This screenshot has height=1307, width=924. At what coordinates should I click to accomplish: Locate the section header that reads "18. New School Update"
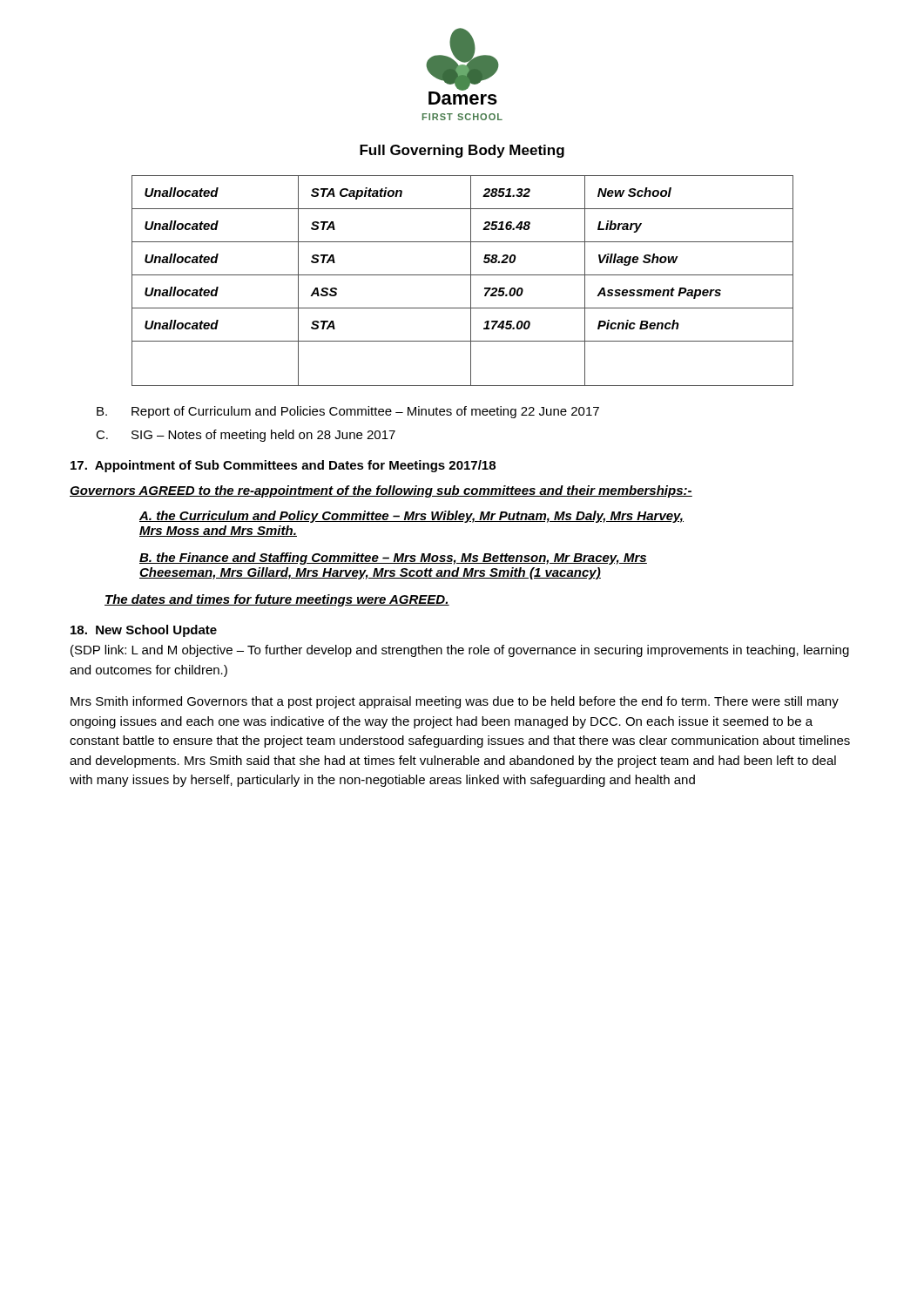point(143,630)
